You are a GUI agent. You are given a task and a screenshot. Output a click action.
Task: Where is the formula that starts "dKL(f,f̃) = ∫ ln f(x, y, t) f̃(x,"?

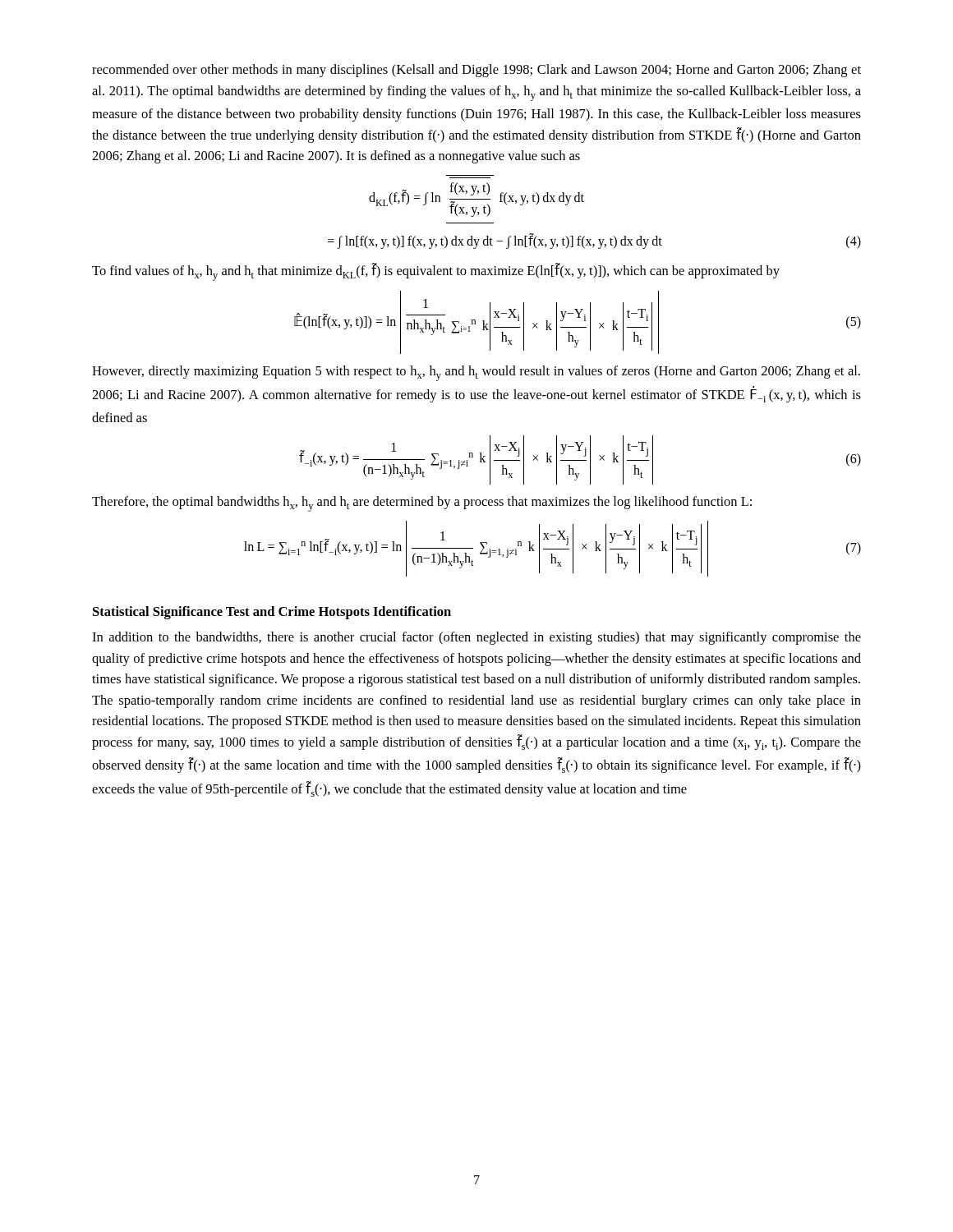coord(476,199)
